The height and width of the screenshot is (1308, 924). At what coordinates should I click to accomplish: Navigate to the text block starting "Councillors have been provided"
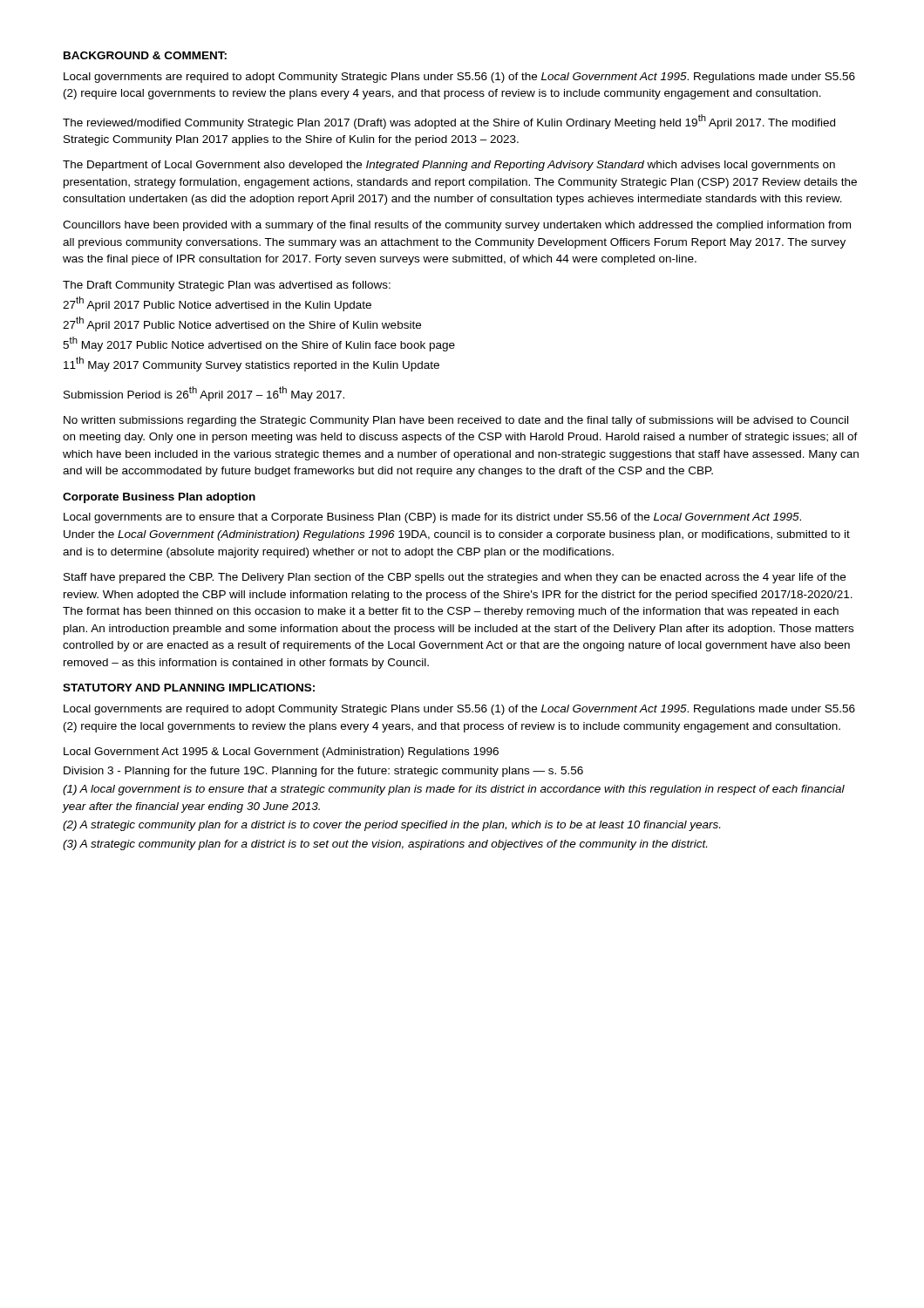457,242
